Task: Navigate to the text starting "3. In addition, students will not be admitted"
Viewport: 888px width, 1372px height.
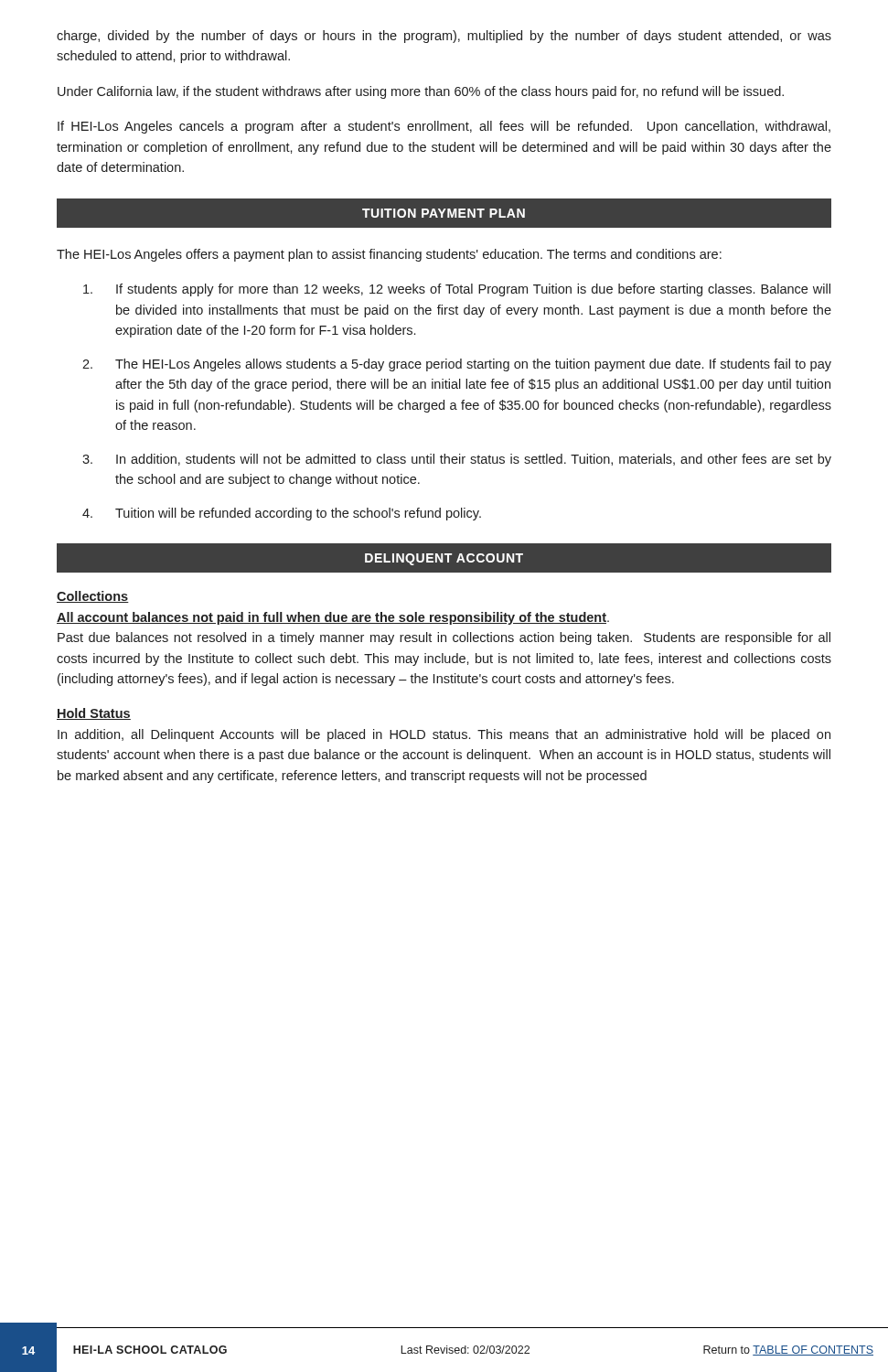Action: point(457,469)
